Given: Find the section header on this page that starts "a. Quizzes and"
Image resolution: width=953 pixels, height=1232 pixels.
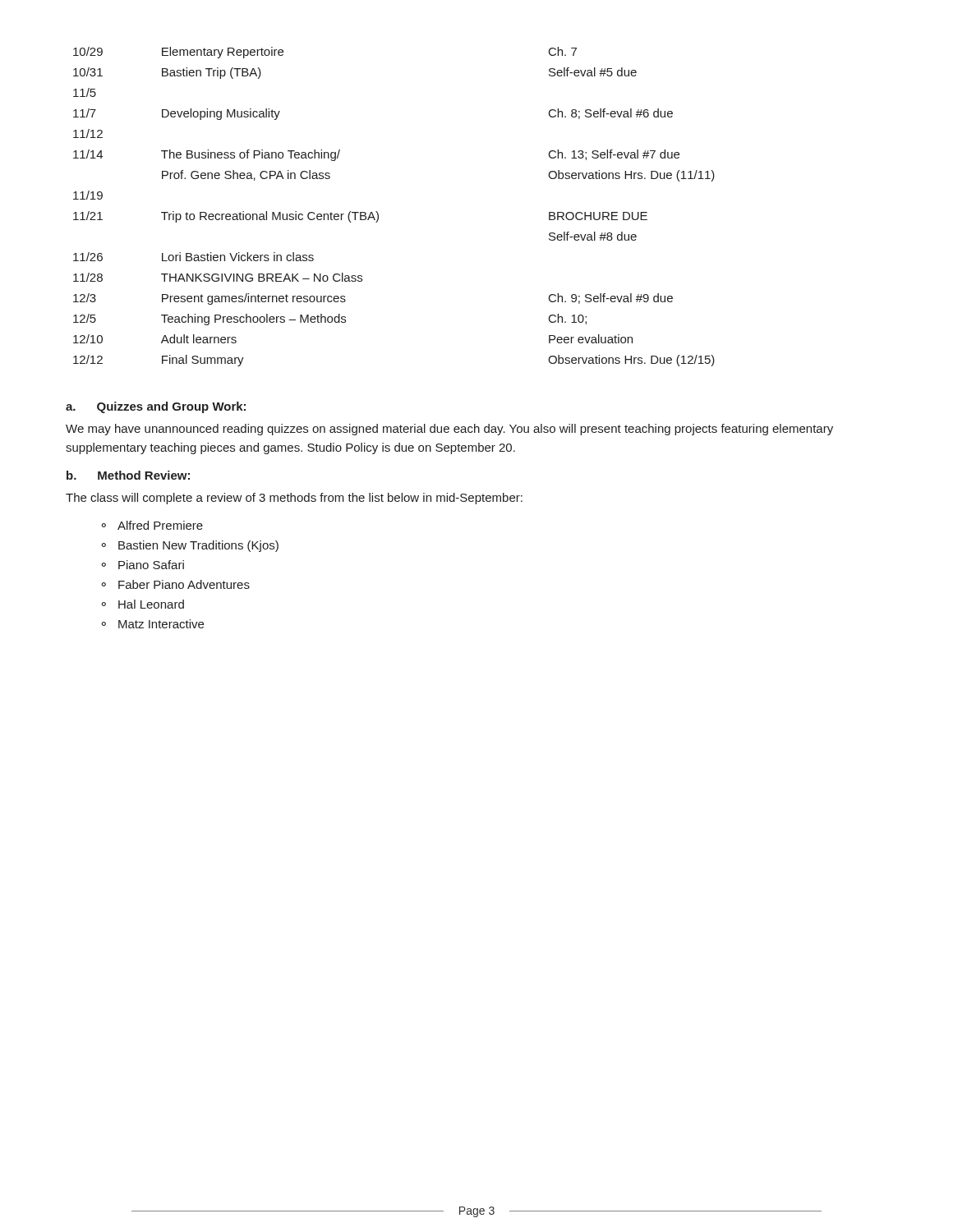Looking at the screenshot, I should coord(156,406).
